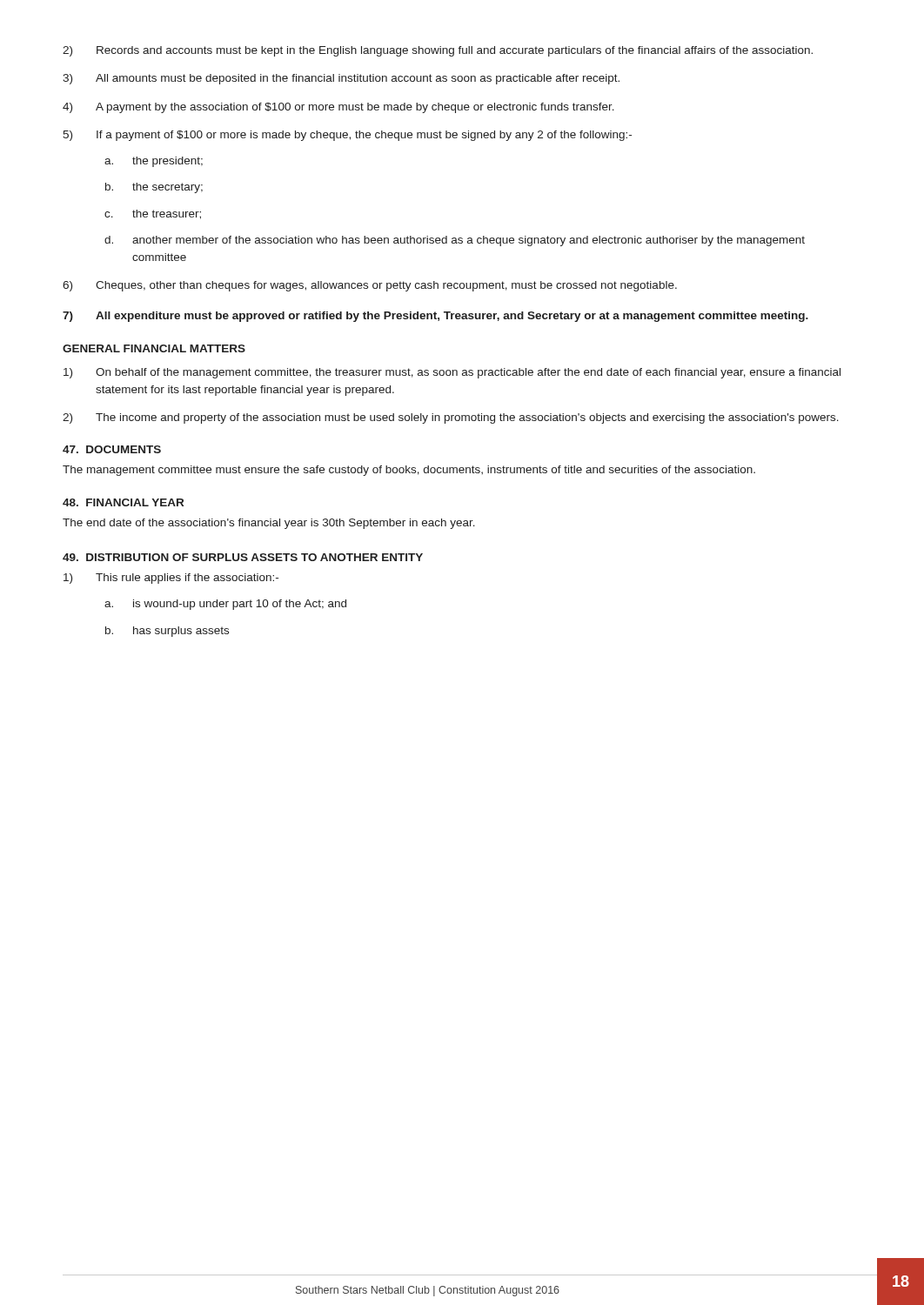The width and height of the screenshot is (924, 1305).
Task: Click on the list item that says "b. has surplus assets"
Action: tap(167, 632)
